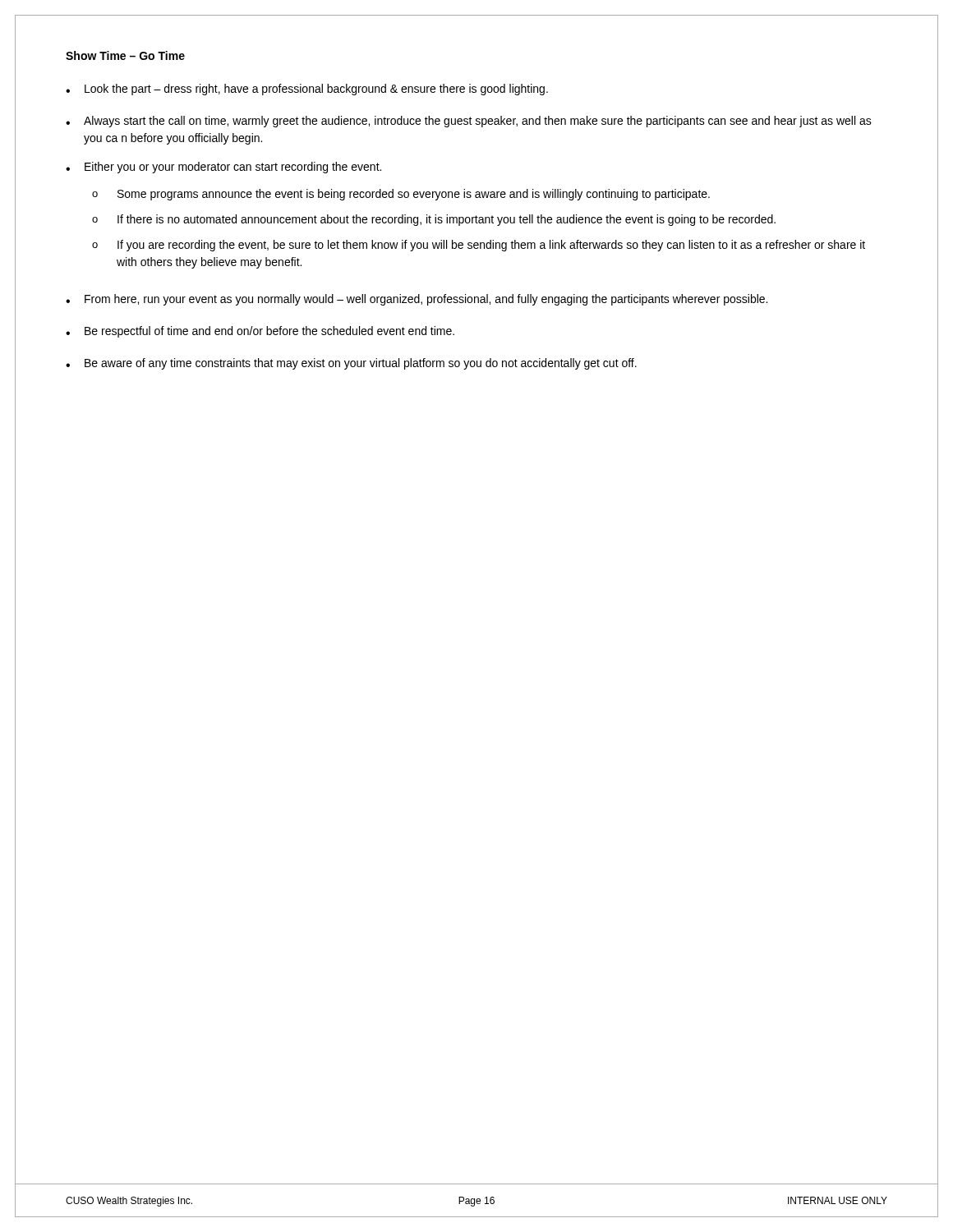
Task: Find the list item with the text "• Either you or your moderator can"
Action: coord(476,219)
